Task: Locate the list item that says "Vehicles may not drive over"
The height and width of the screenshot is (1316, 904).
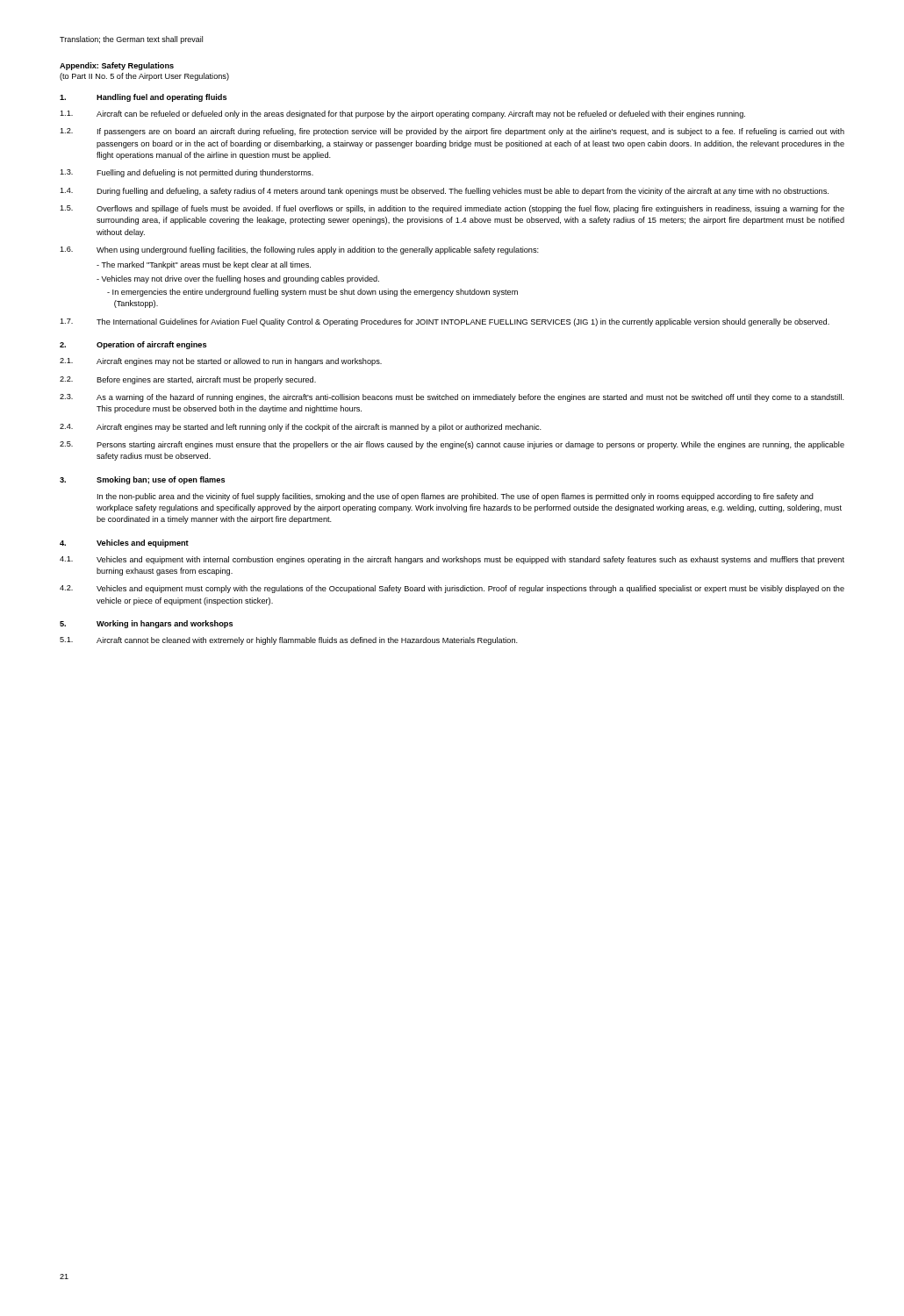Action: tap(238, 279)
